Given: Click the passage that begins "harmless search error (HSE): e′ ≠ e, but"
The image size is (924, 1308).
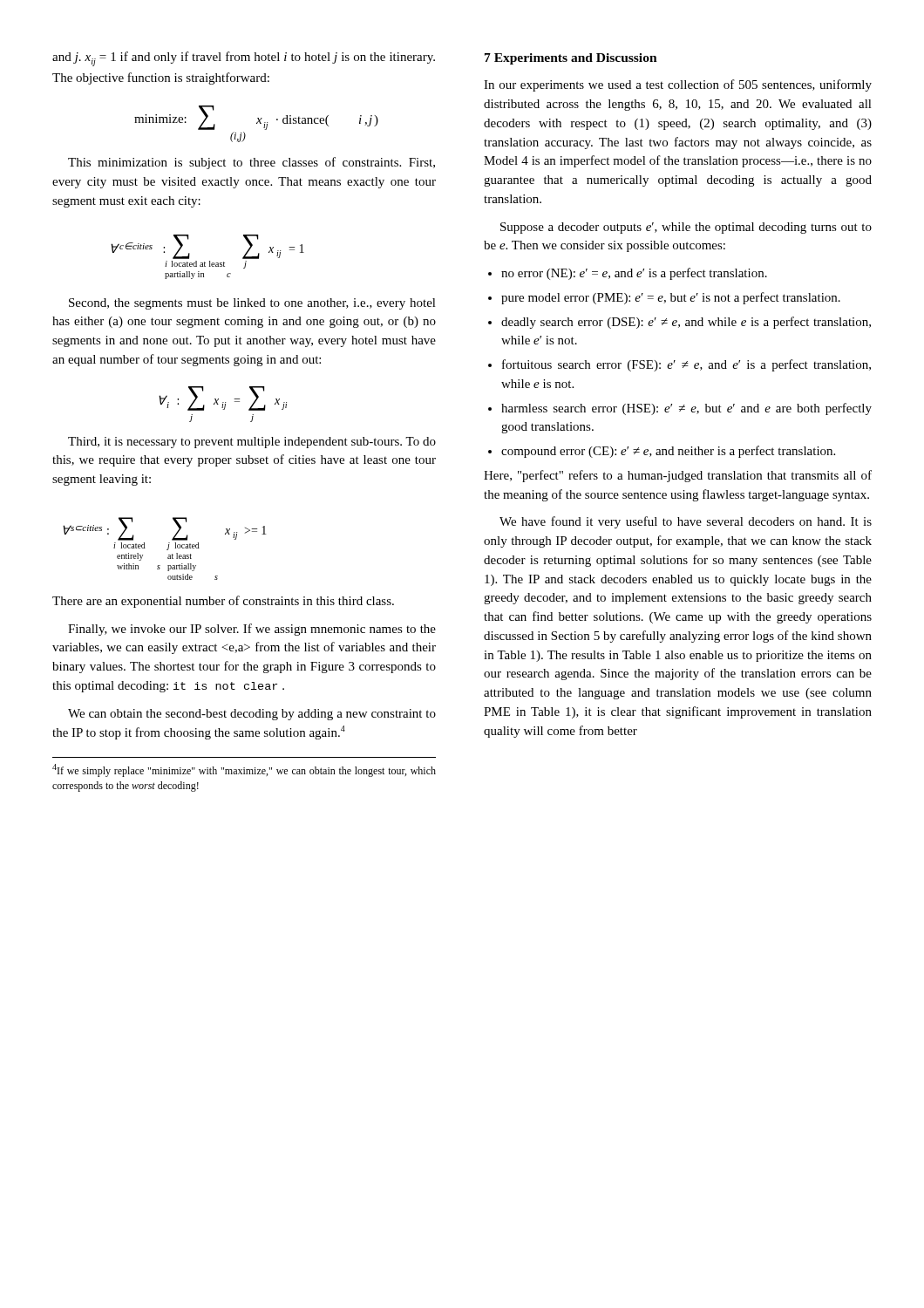Looking at the screenshot, I should click(x=686, y=418).
